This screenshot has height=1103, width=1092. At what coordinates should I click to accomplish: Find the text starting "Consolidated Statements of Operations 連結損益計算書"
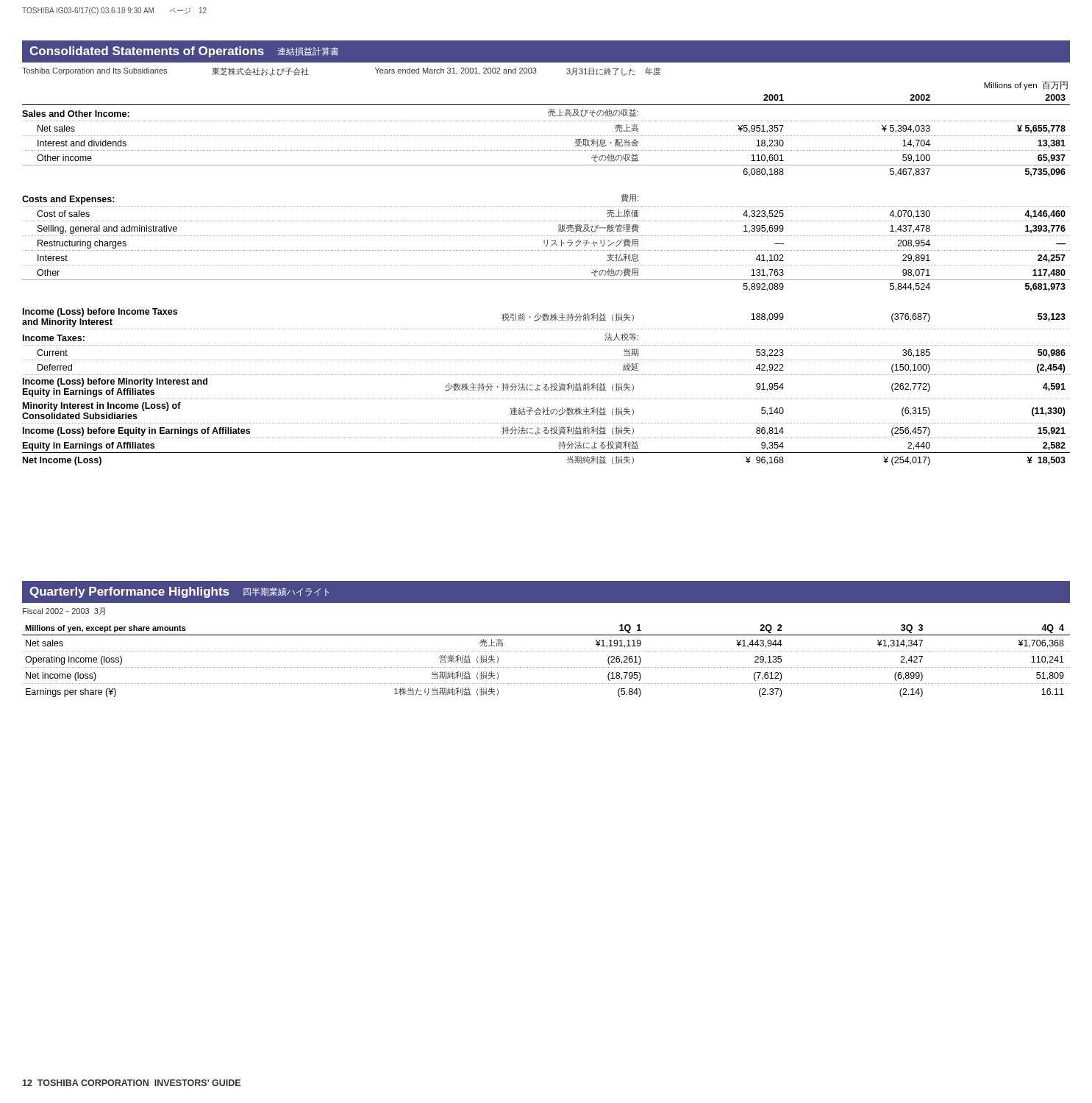184,51
